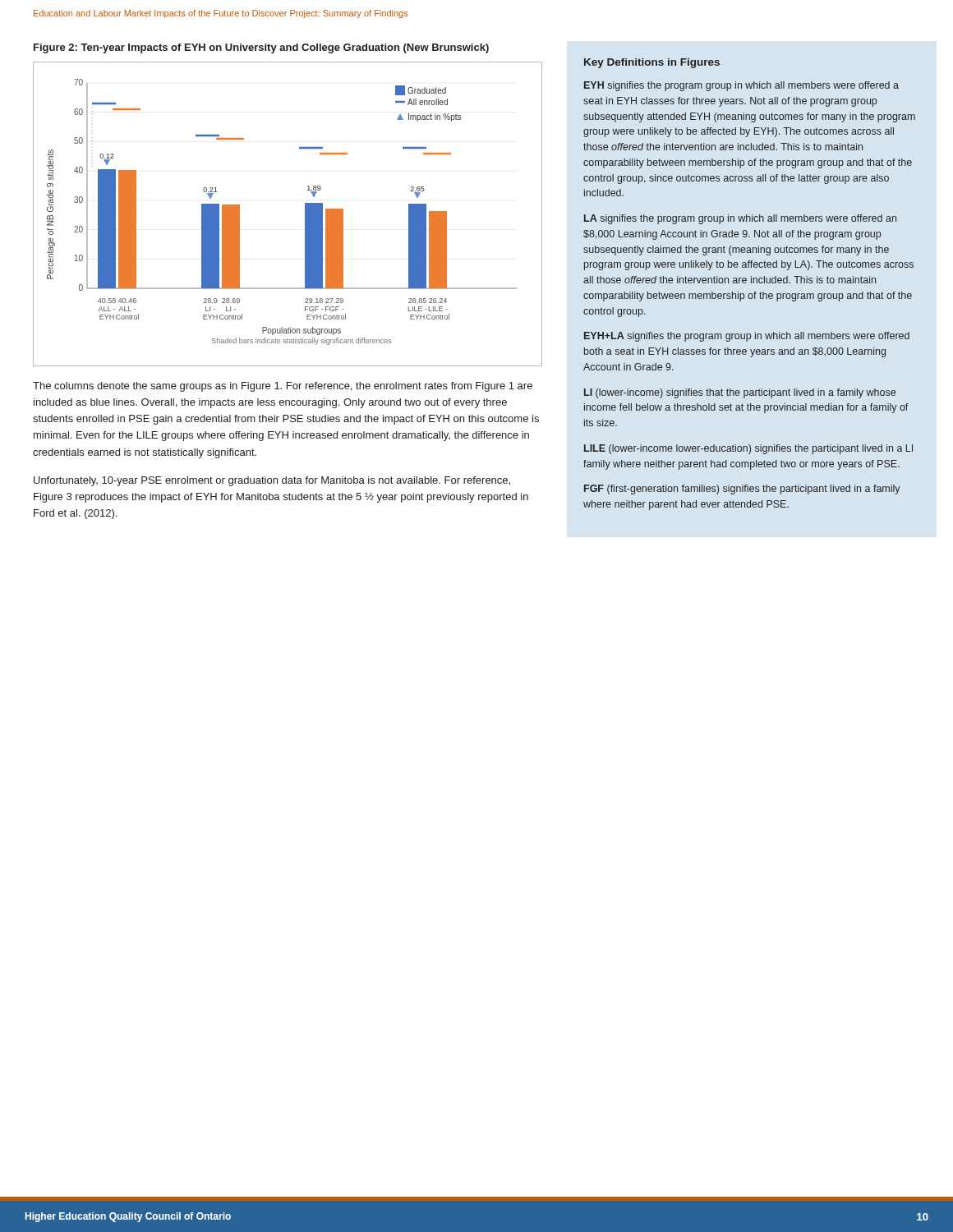Find the text block starting "EYH signifies the program group in"
Viewport: 953px width, 1232px height.
pyautogui.click(x=749, y=139)
